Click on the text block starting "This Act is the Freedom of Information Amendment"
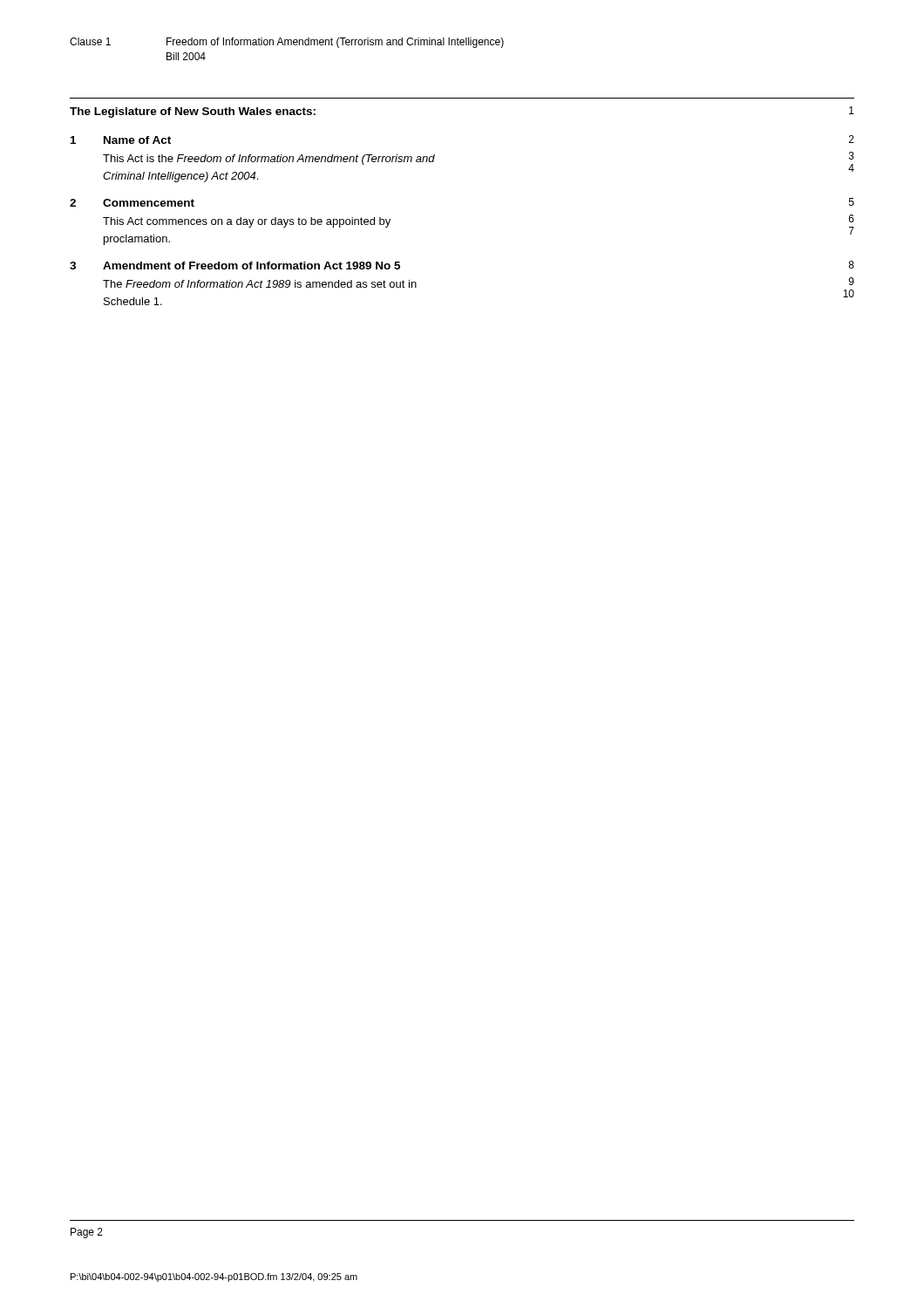Viewport: 924px width, 1308px height. 269,167
